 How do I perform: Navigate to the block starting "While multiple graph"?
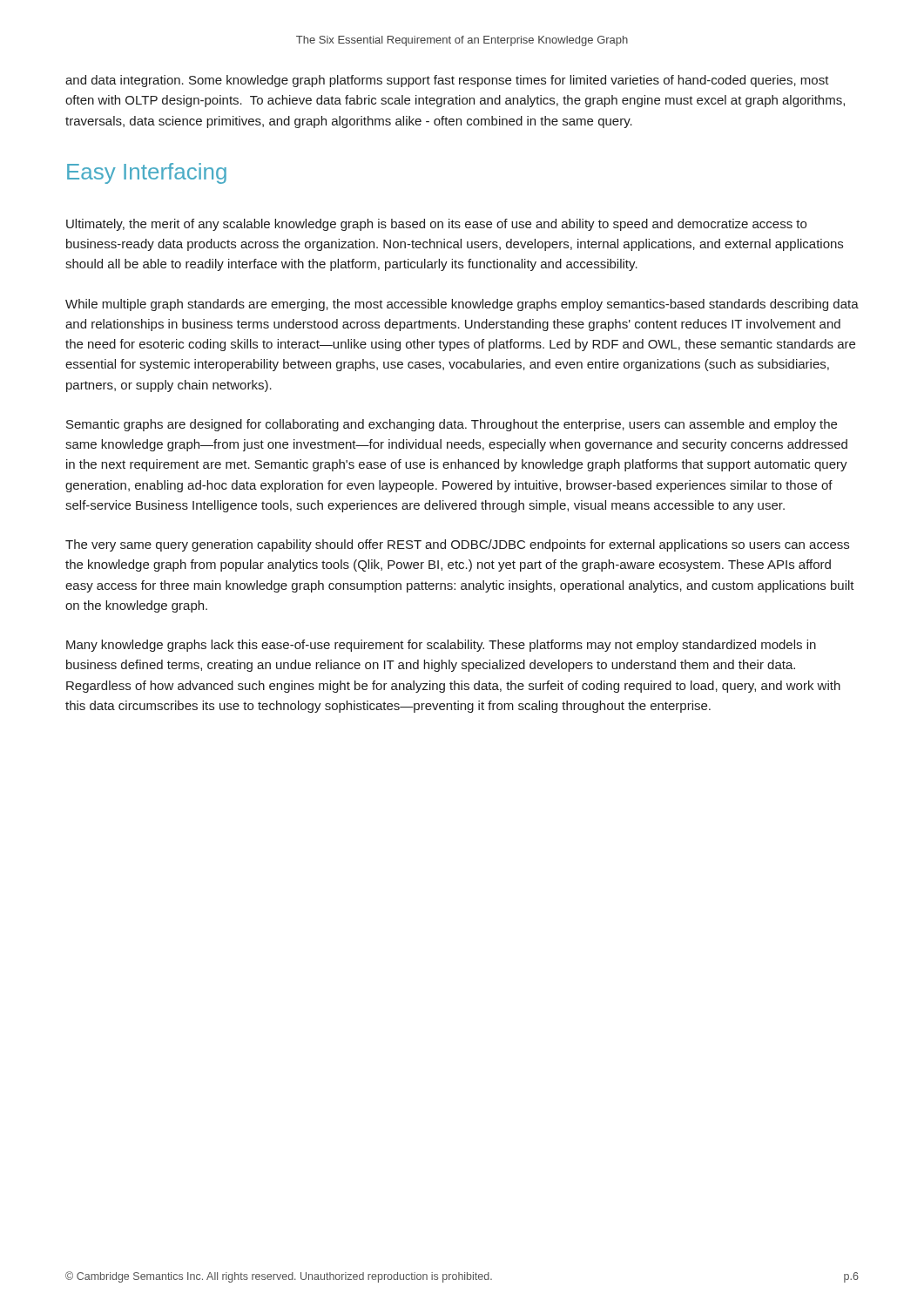coord(462,344)
